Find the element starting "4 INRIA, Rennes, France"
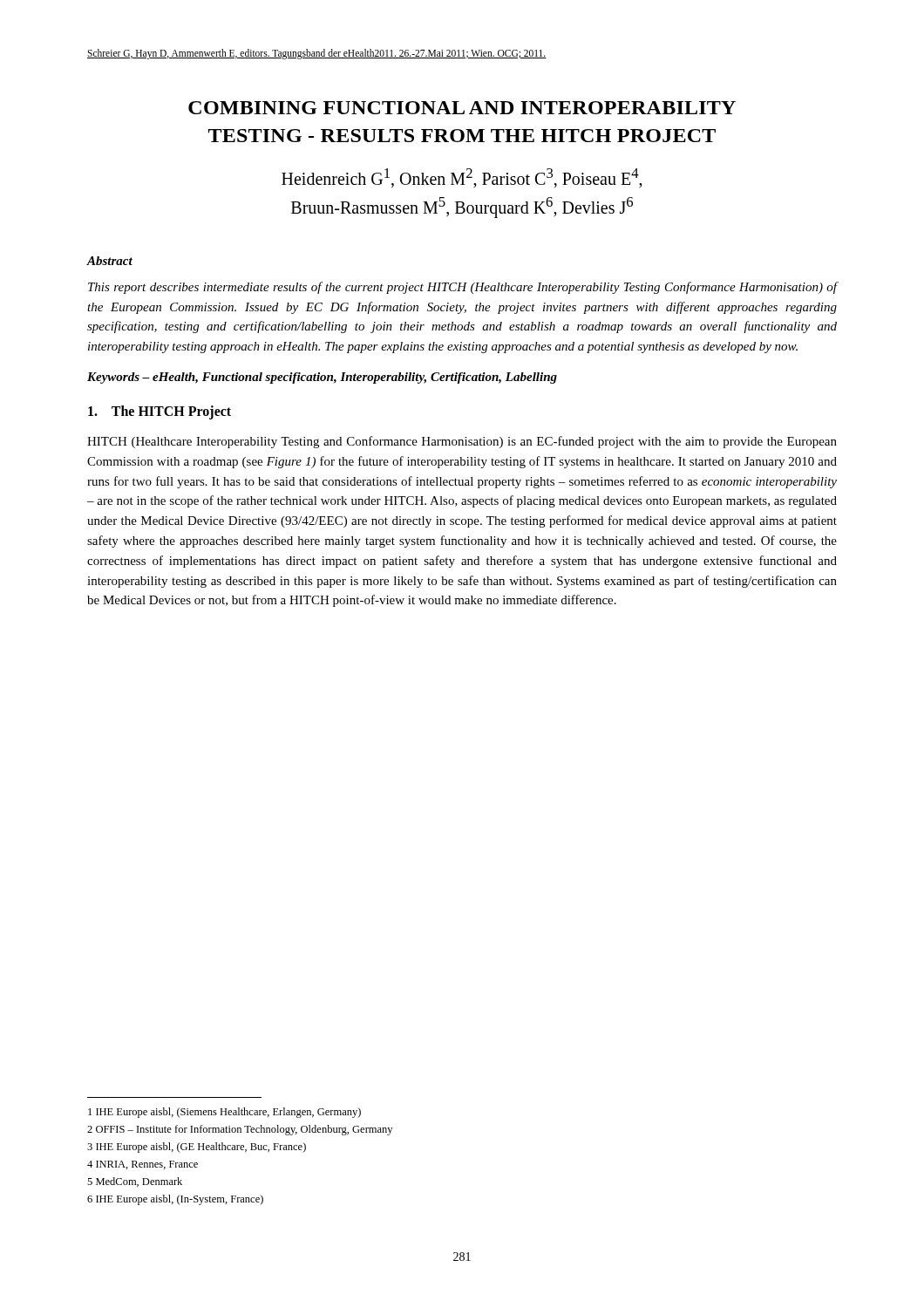The height and width of the screenshot is (1308, 924). [143, 1164]
